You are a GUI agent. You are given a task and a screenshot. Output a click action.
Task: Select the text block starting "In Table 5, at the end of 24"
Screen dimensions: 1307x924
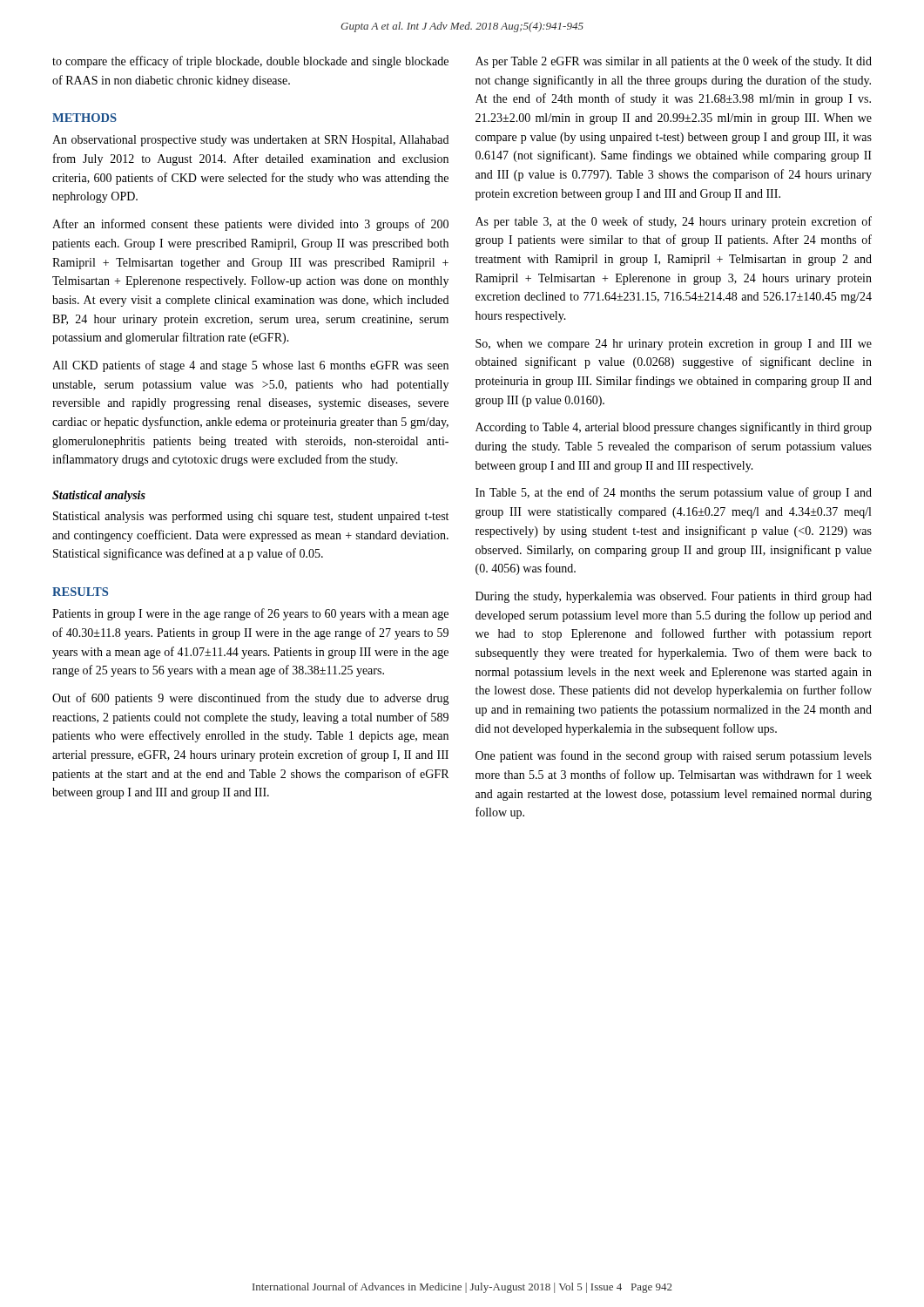click(x=673, y=531)
